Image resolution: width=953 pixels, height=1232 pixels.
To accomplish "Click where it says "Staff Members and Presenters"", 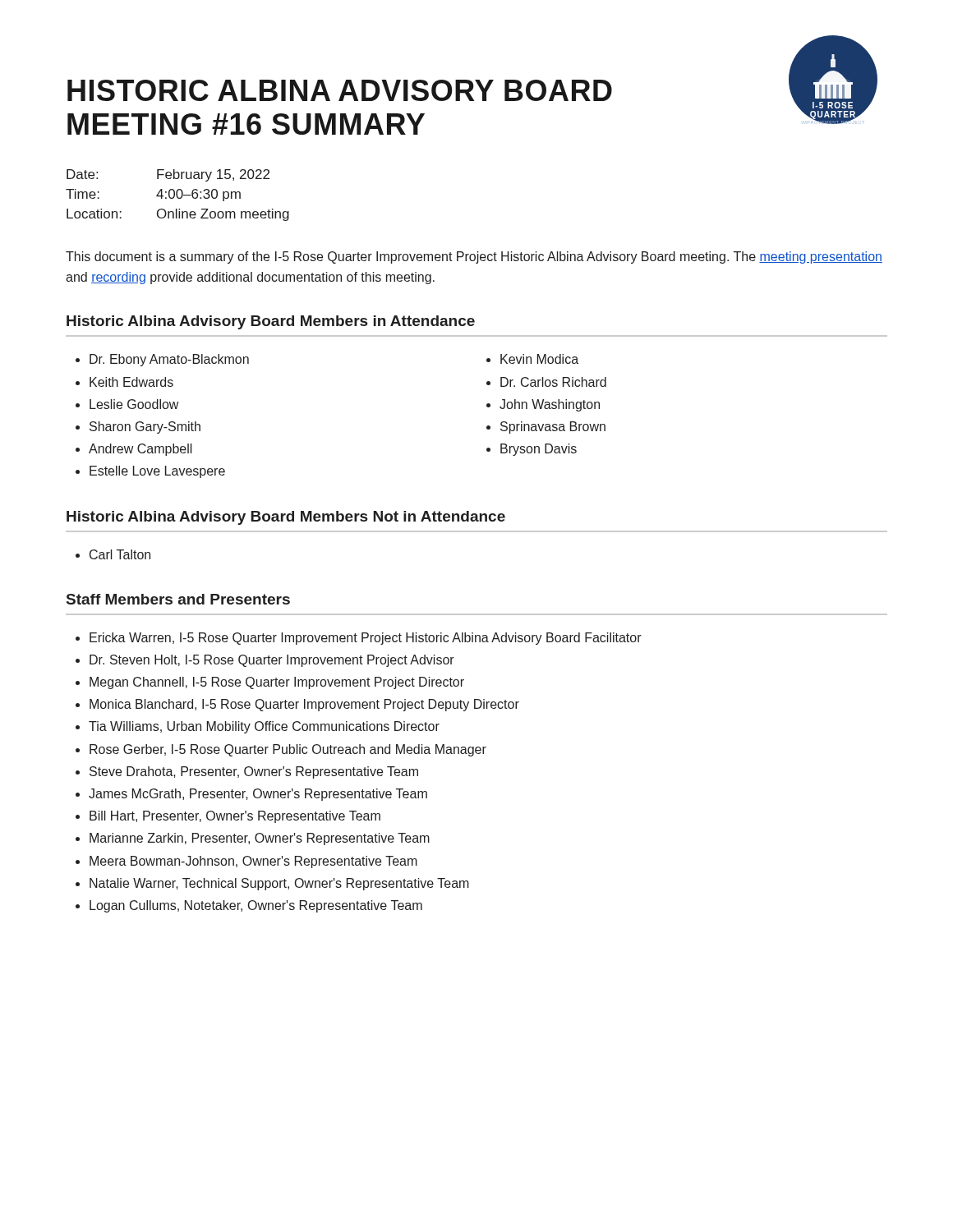I will point(476,603).
